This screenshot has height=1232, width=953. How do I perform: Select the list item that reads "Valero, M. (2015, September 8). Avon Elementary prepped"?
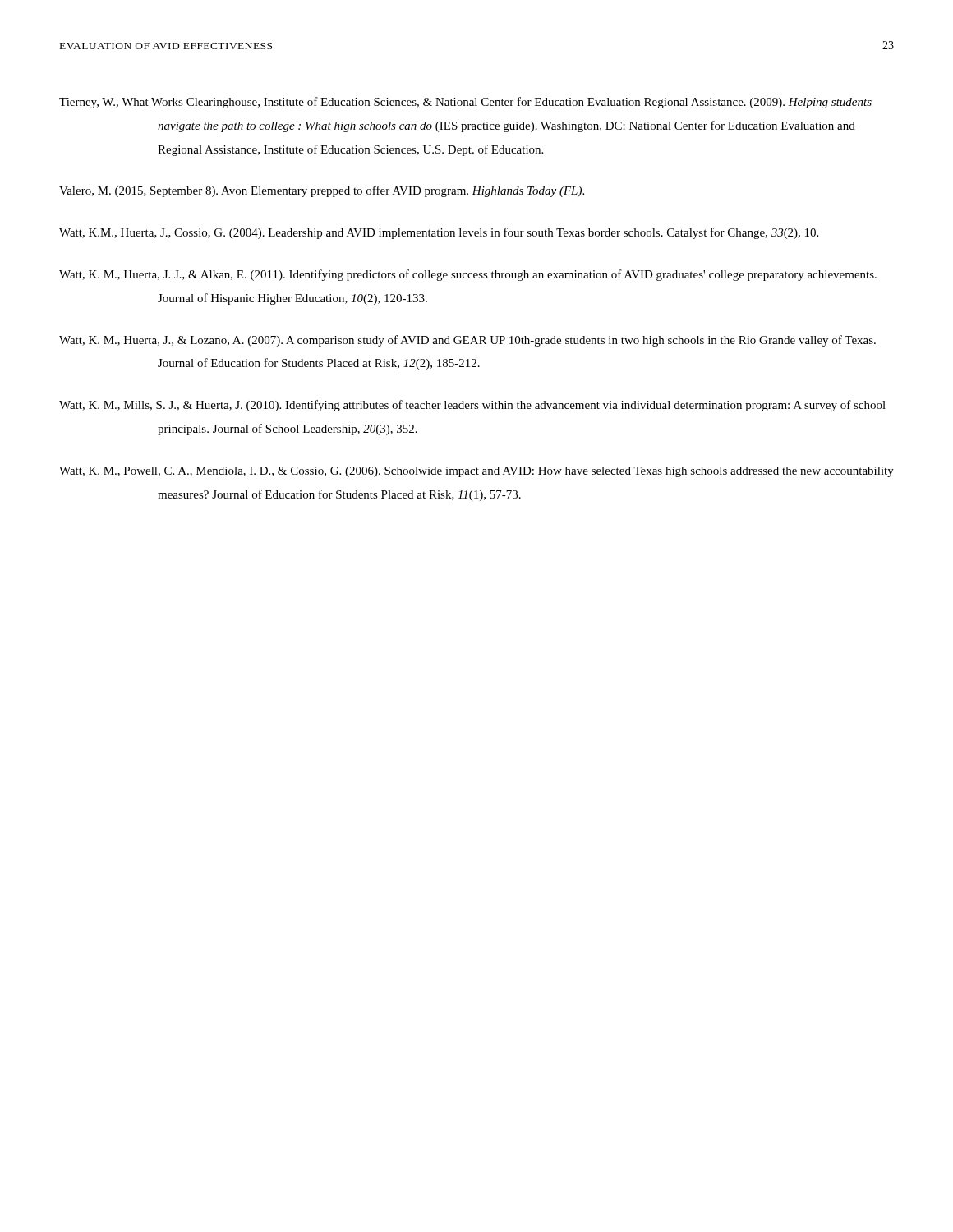click(322, 191)
